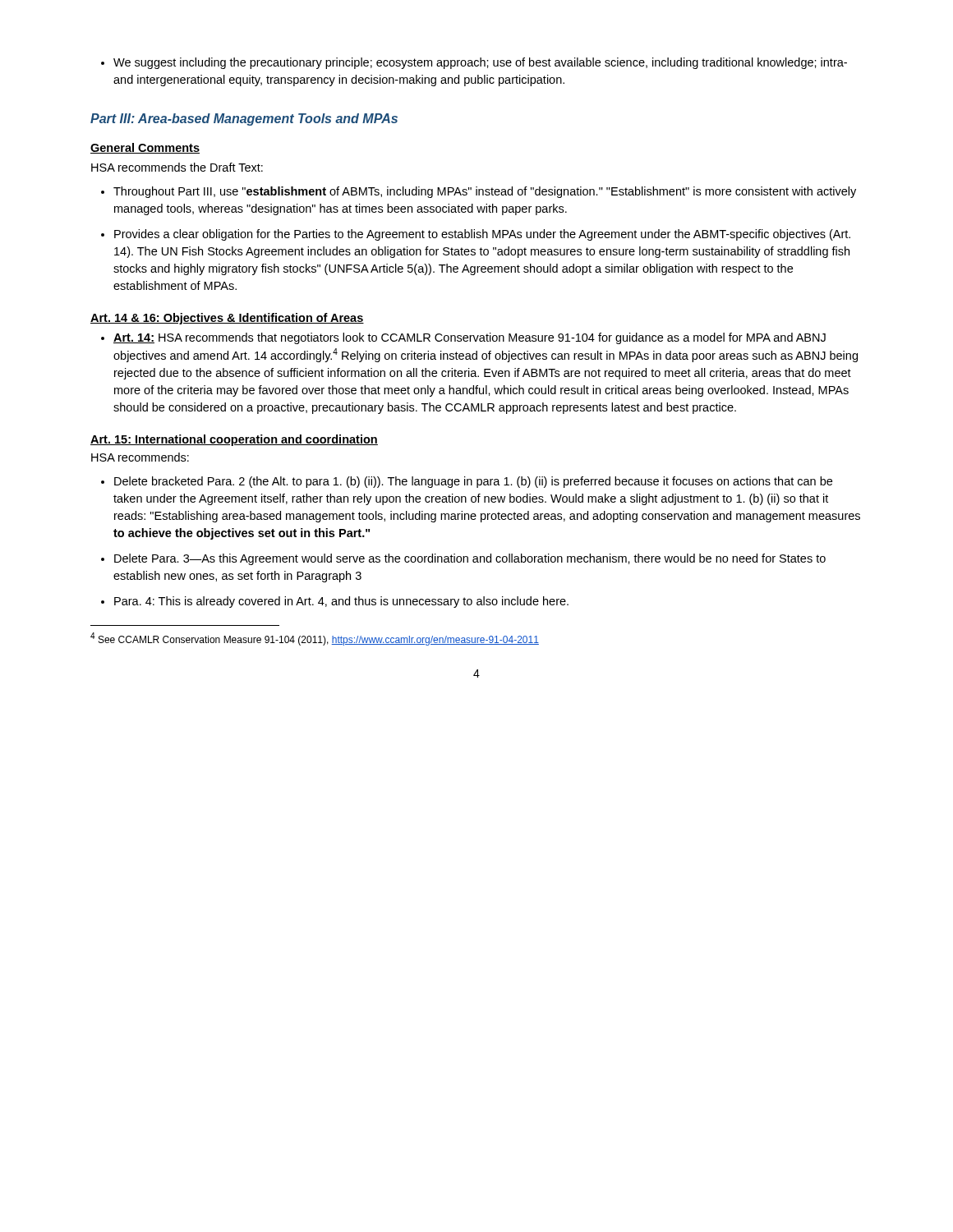This screenshot has width=953, height=1232.
Task: Click on the text containing "HSA recommends the Draft Text:"
Action: [x=177, y=168]
